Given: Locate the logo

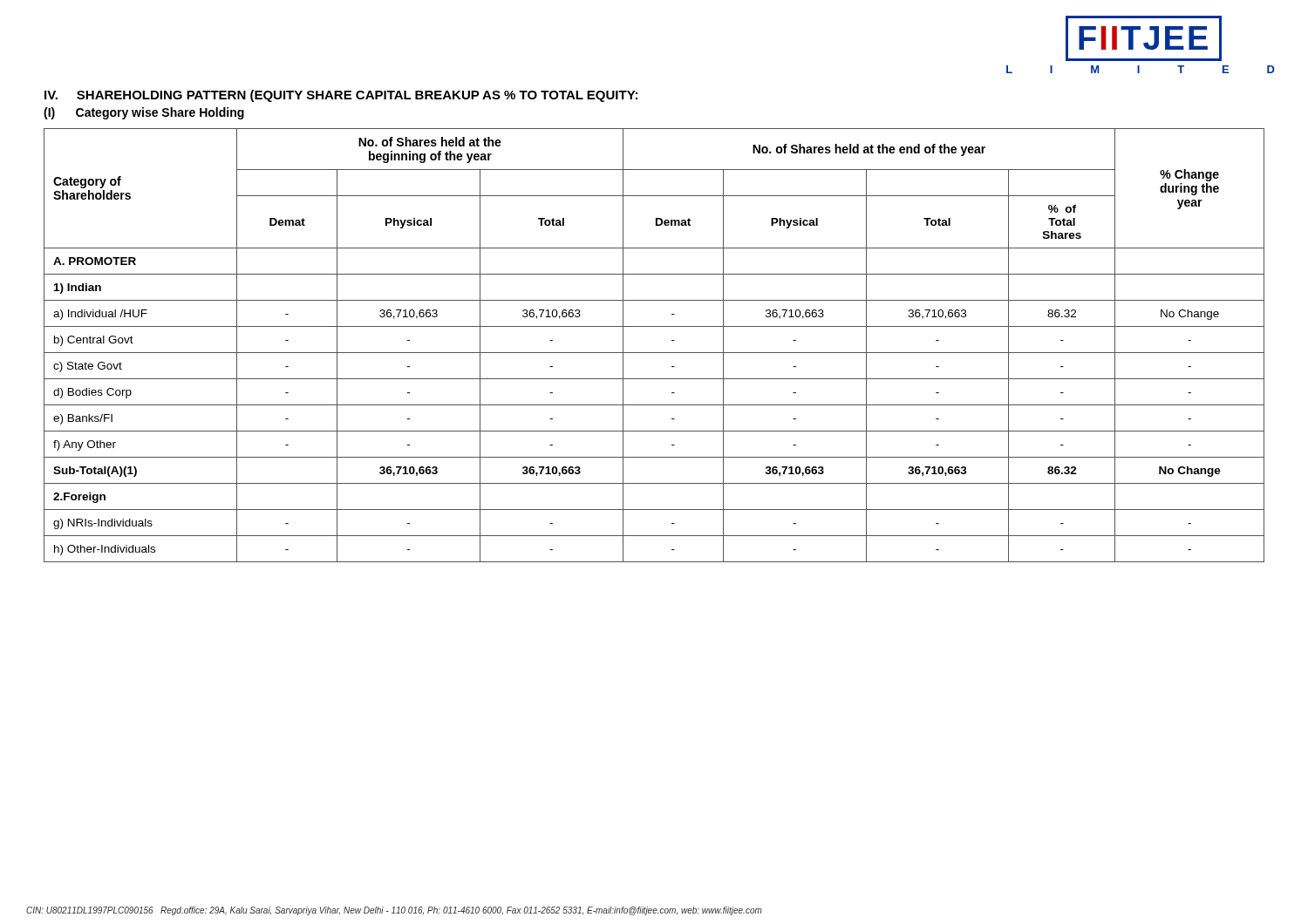Looking at the screenshot, I should point(1144,46).
